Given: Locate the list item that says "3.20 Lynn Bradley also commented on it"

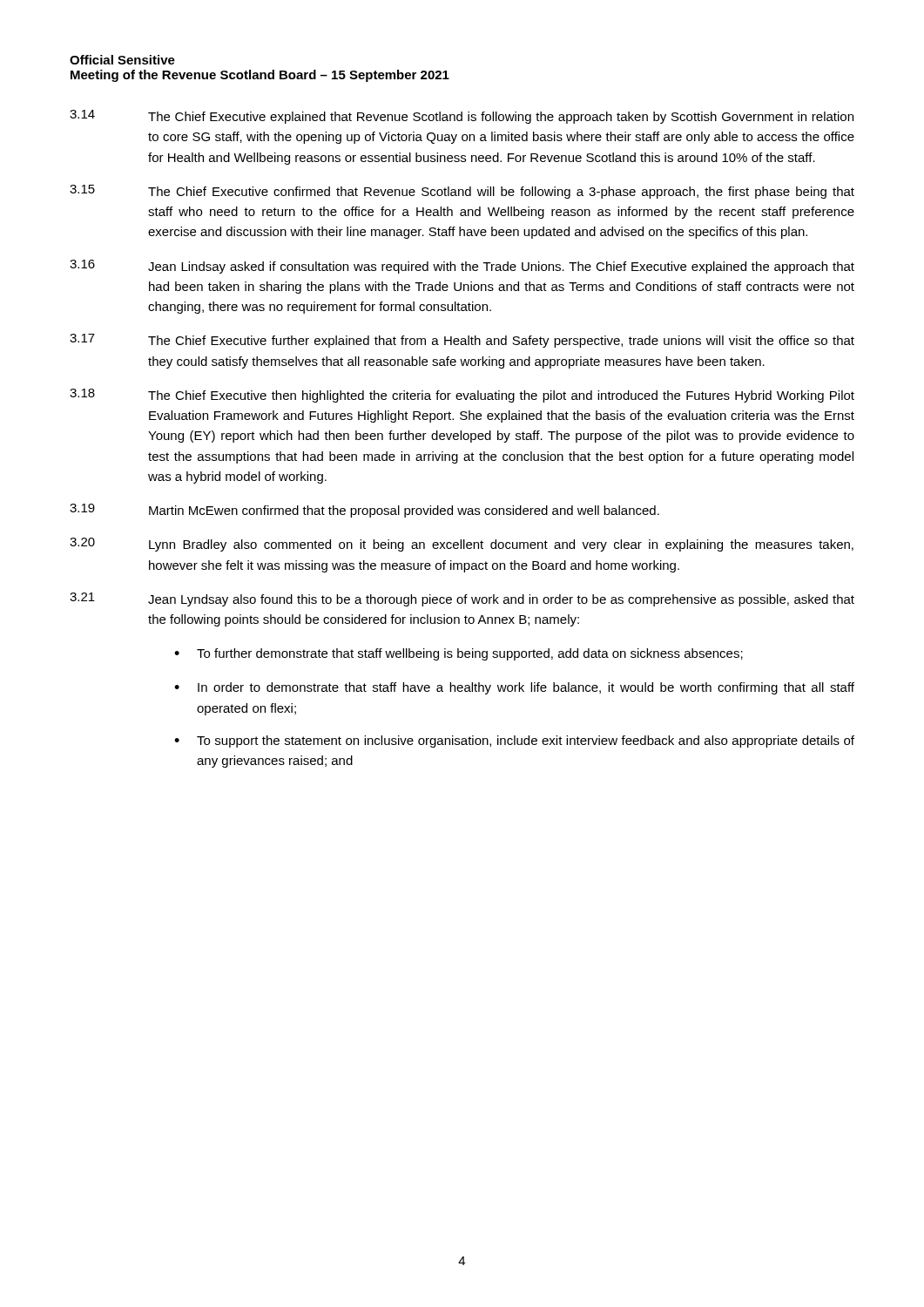Looking at the screenshot, I should point(462,555).
